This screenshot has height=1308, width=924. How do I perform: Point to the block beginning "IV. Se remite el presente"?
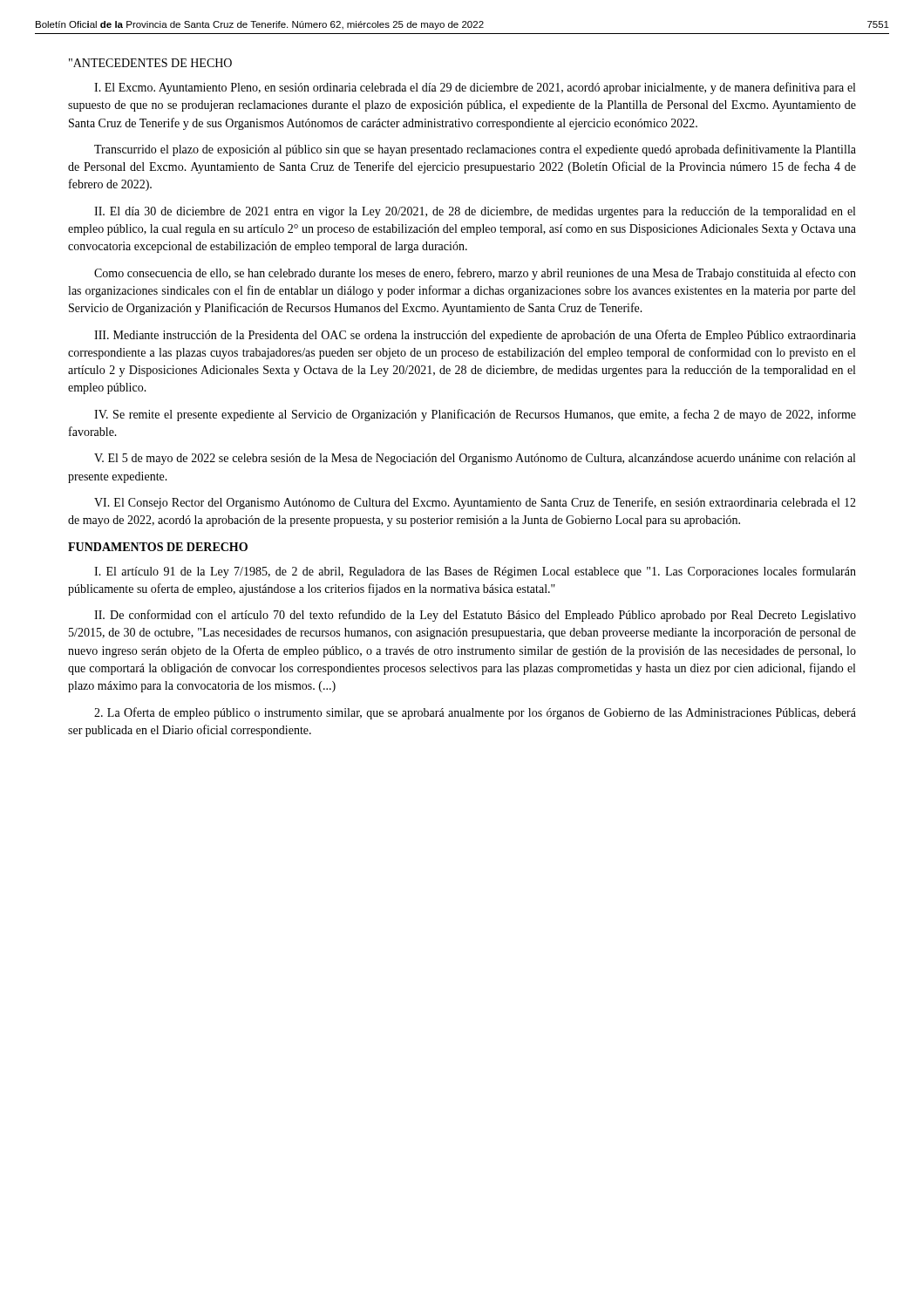tap(462, 423)
